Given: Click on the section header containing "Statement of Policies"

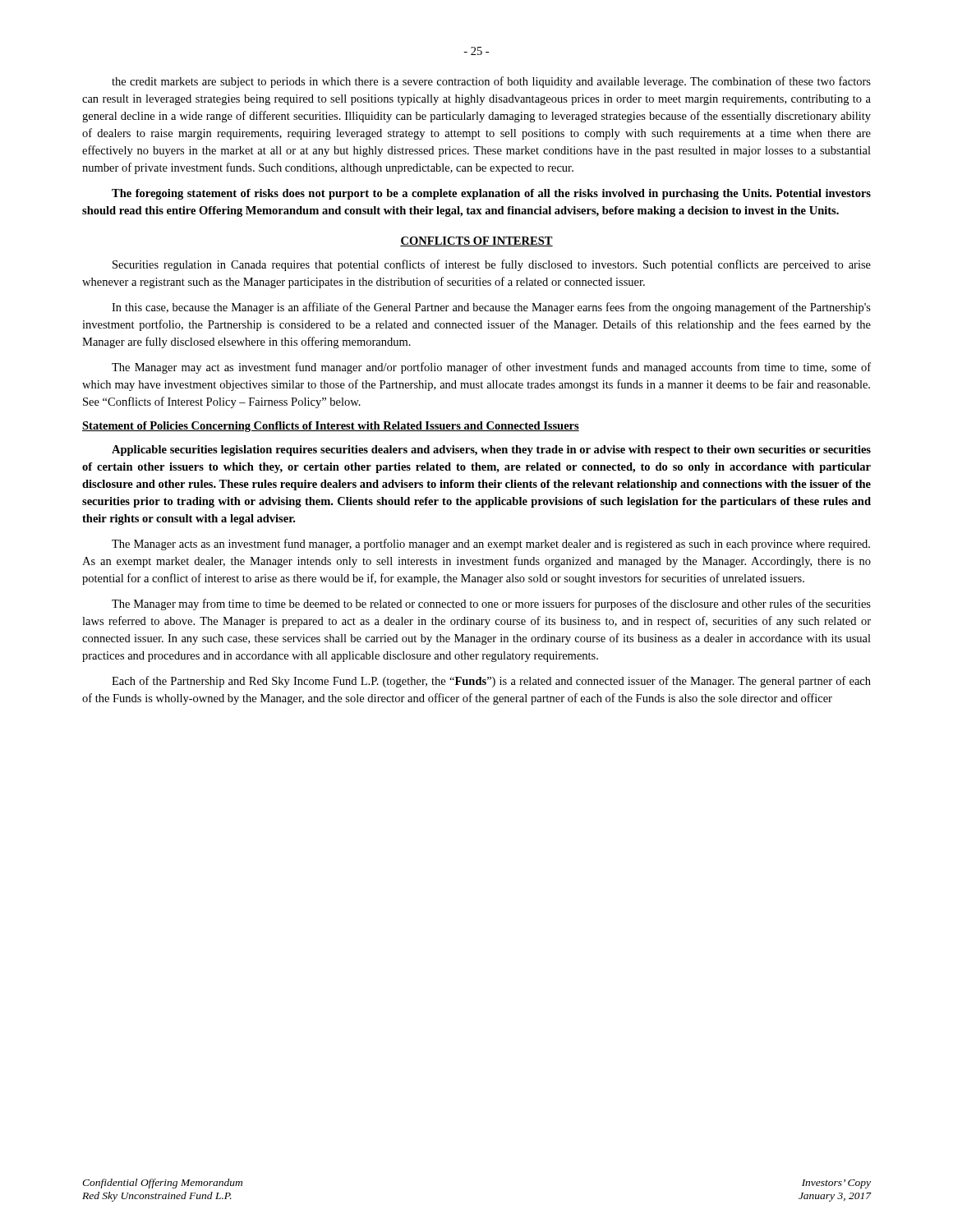Looking at the screenshot, I should tap(331, 426).
